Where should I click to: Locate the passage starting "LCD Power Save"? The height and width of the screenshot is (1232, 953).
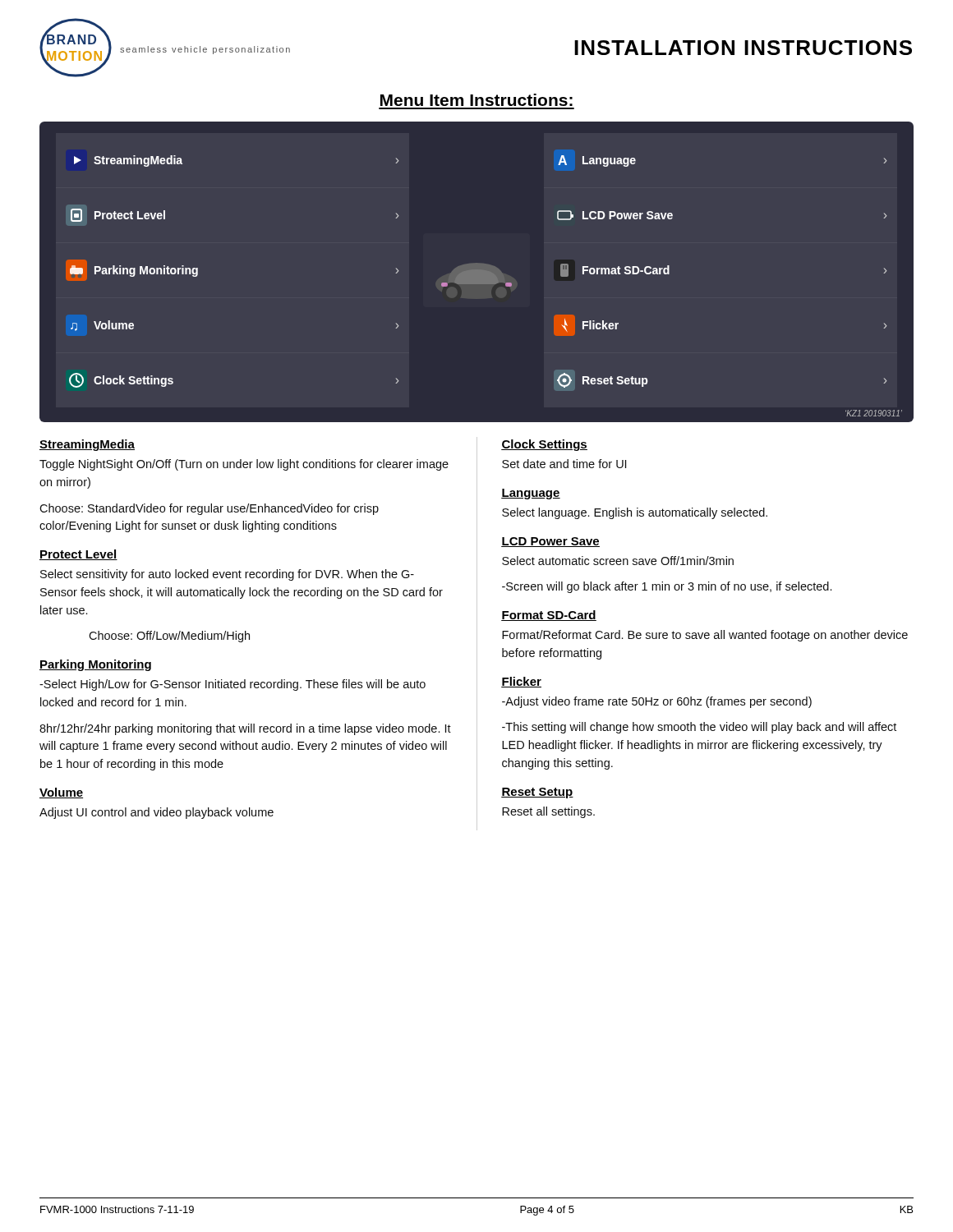click(551, 540)
